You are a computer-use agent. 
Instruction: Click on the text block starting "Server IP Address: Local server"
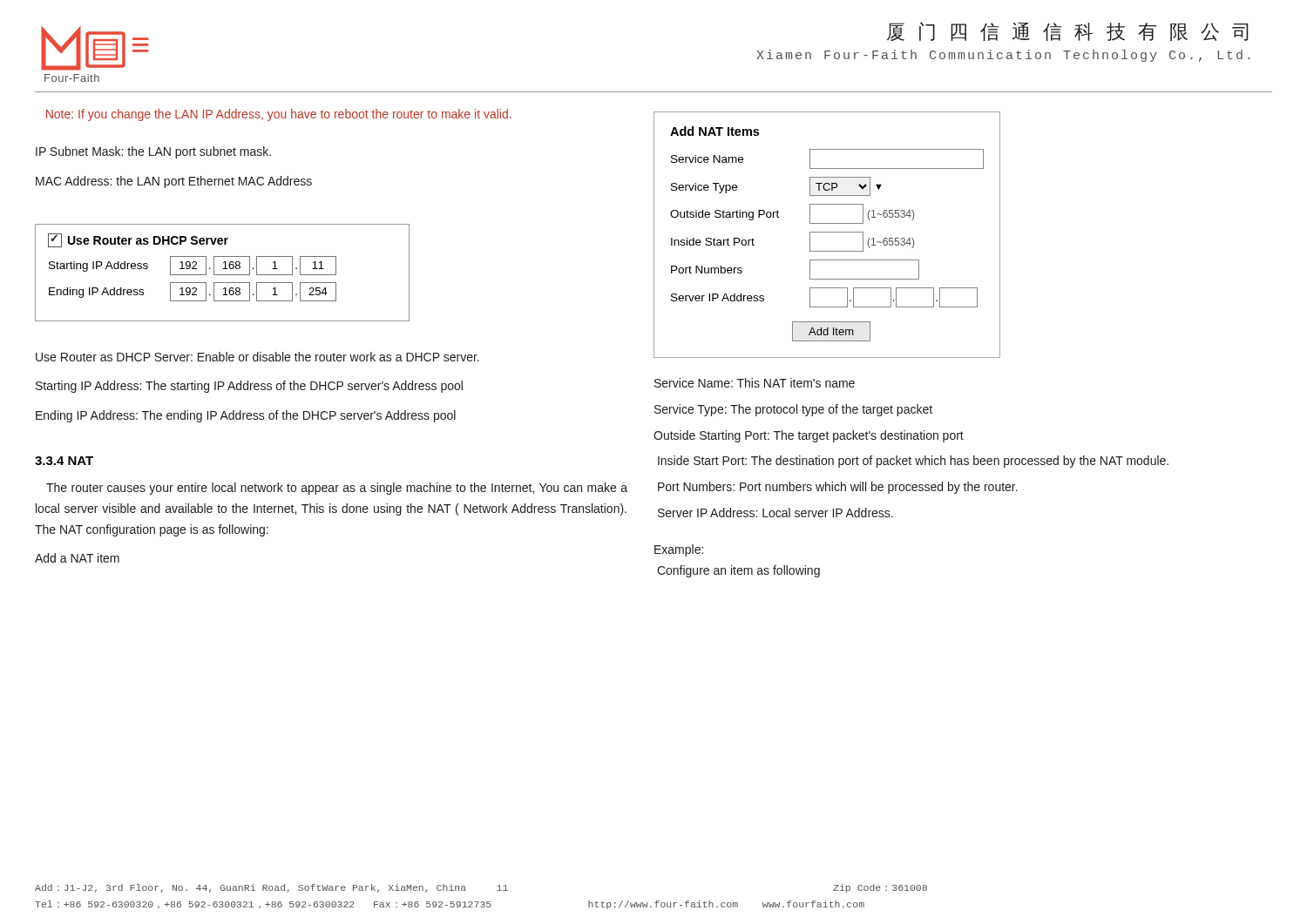pyautogui.click(x=774, y=513)
